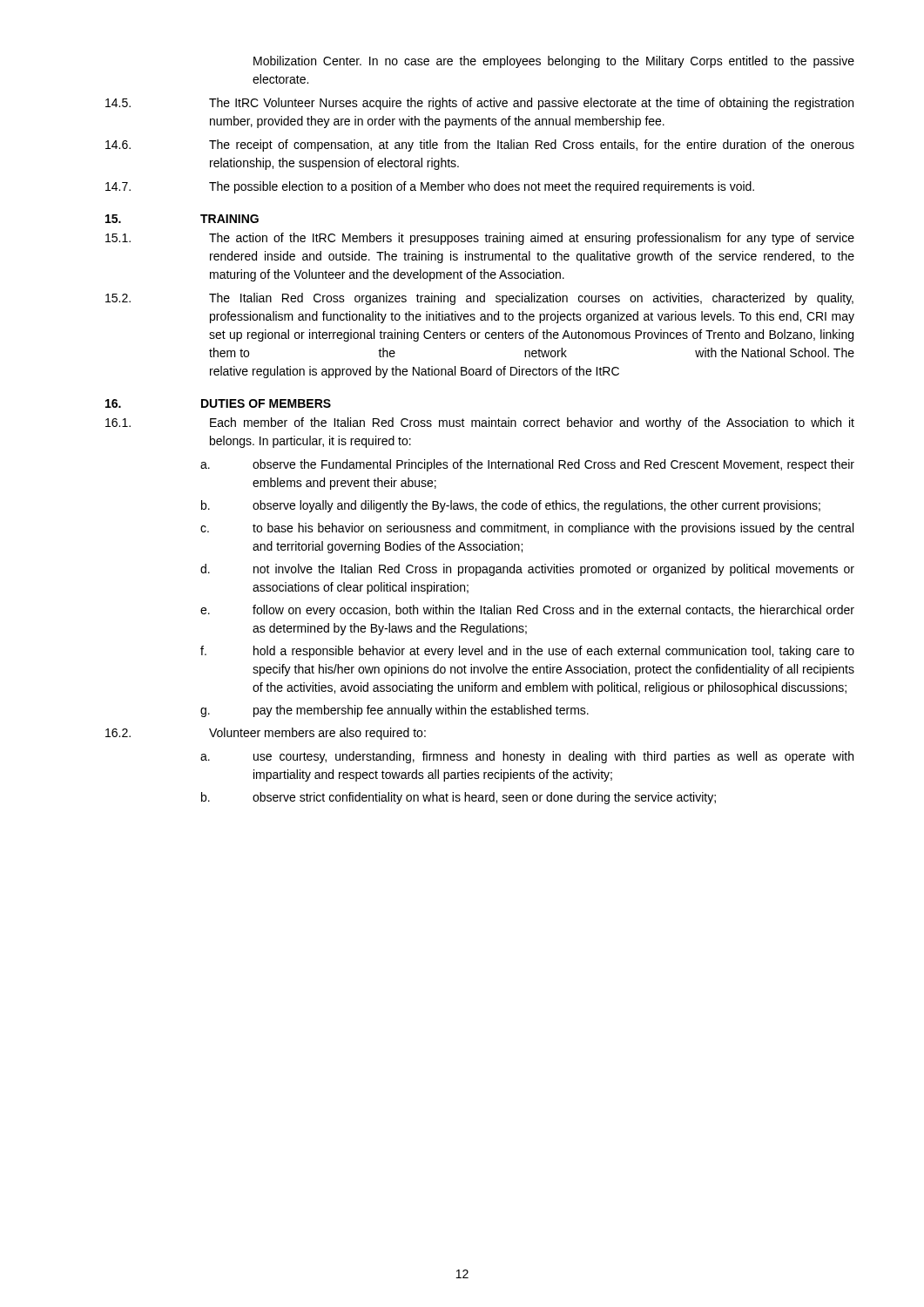Locate the text block starting "c. to base"
This screenshot has height=1307, width=924.
point(527,538)
